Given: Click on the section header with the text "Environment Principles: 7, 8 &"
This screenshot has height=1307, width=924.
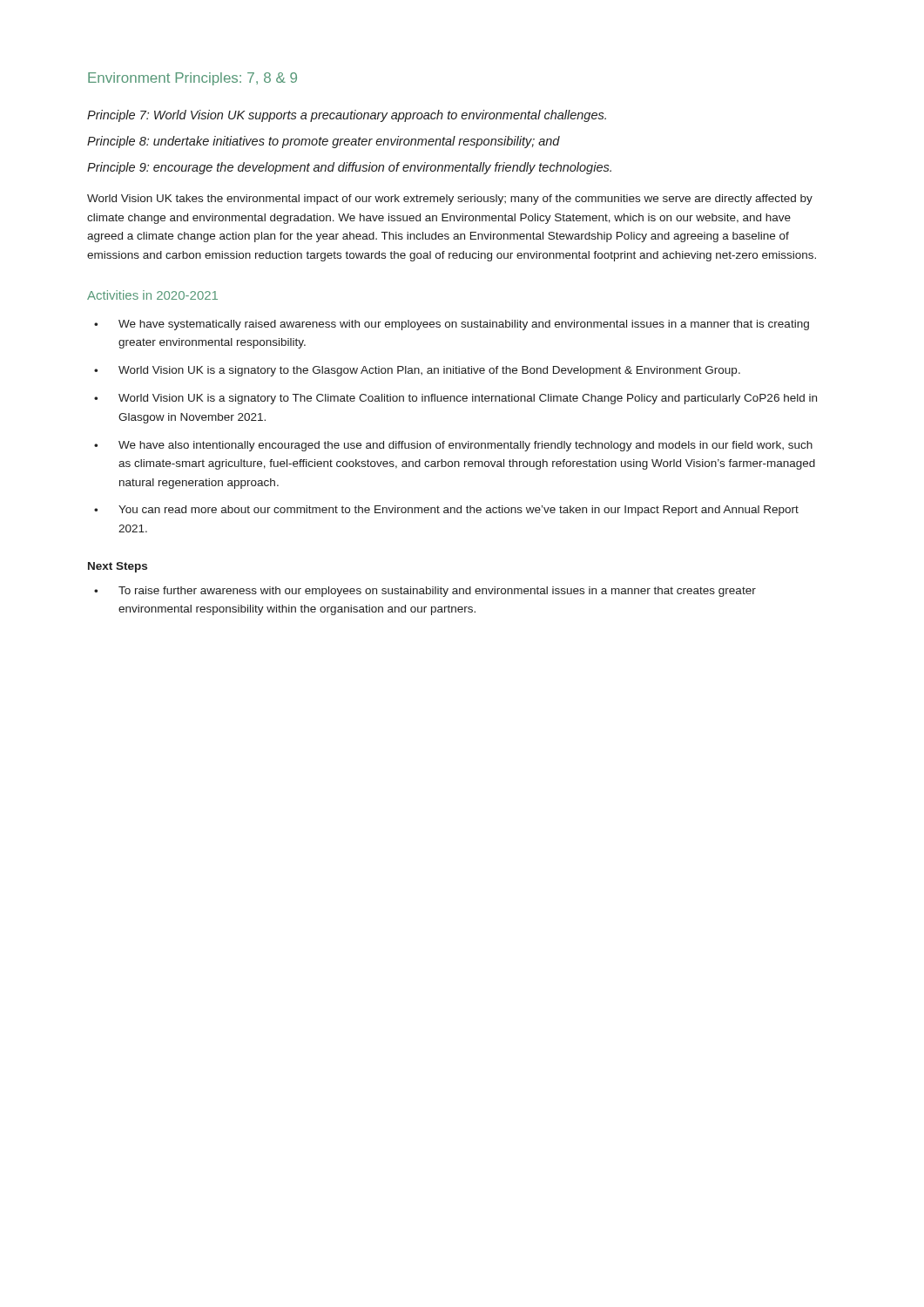Looking at the screenshot, I should (x=192, y=80).
